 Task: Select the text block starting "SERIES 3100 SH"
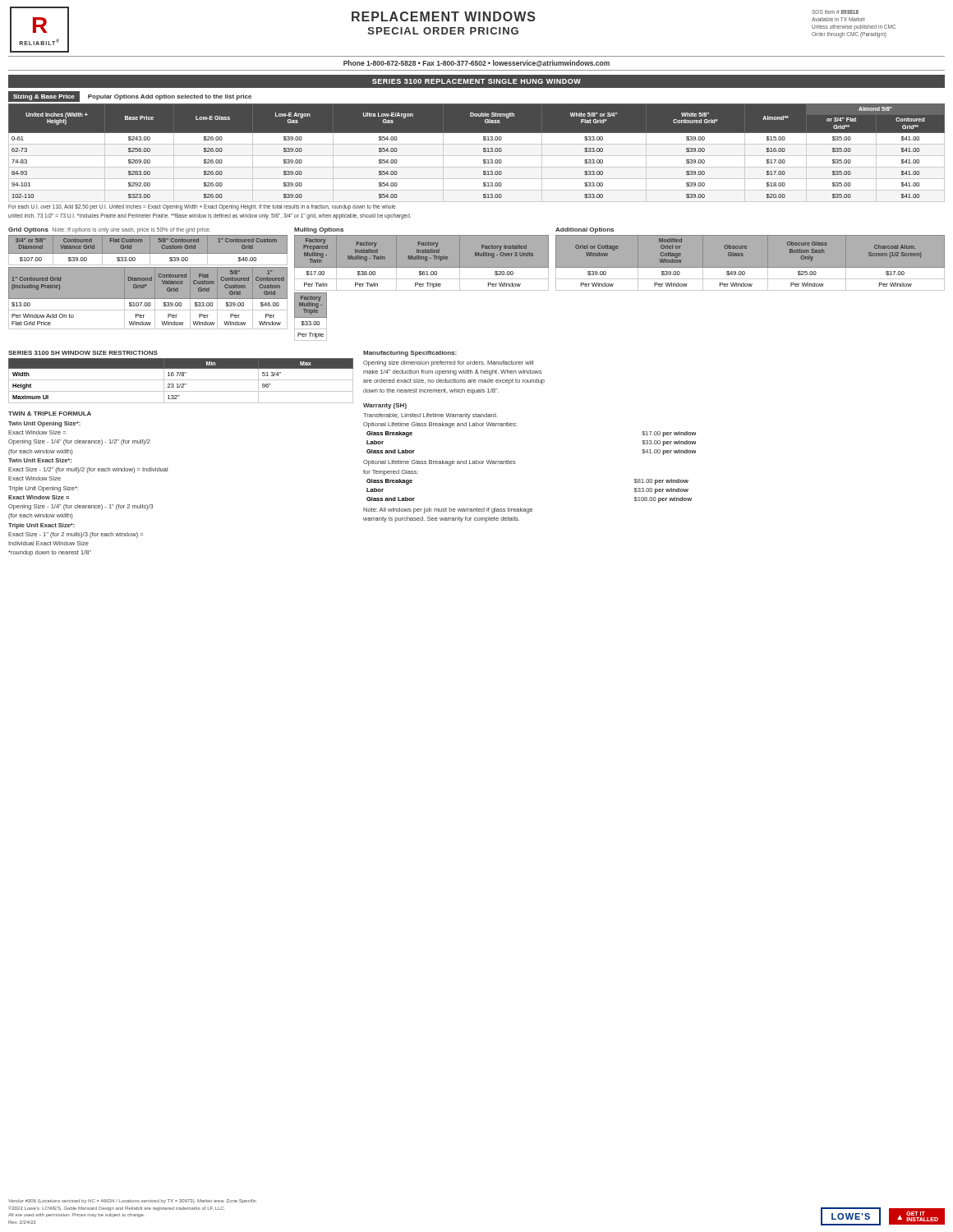coord(83,353)
